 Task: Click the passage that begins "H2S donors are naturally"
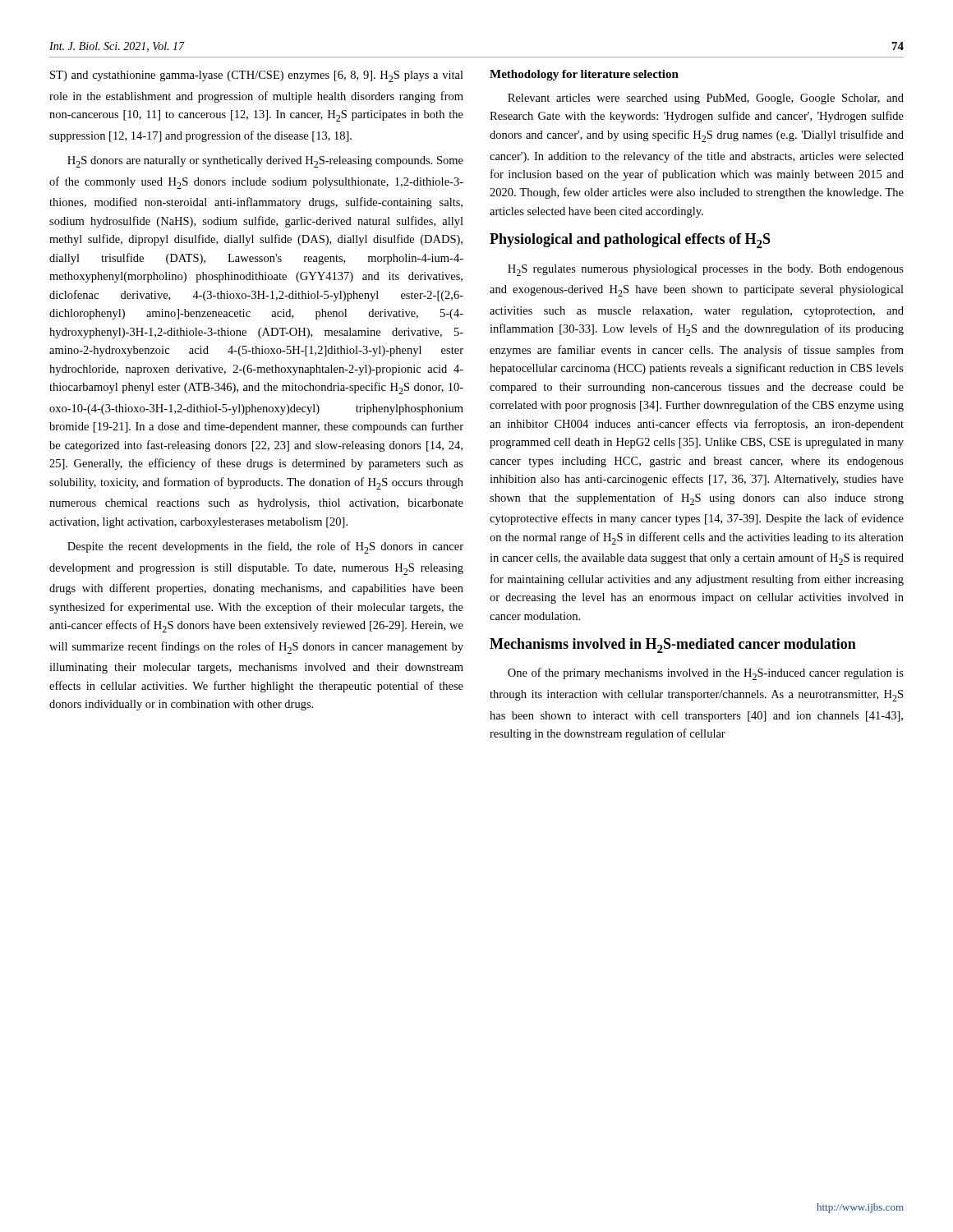tap(256, 341)
